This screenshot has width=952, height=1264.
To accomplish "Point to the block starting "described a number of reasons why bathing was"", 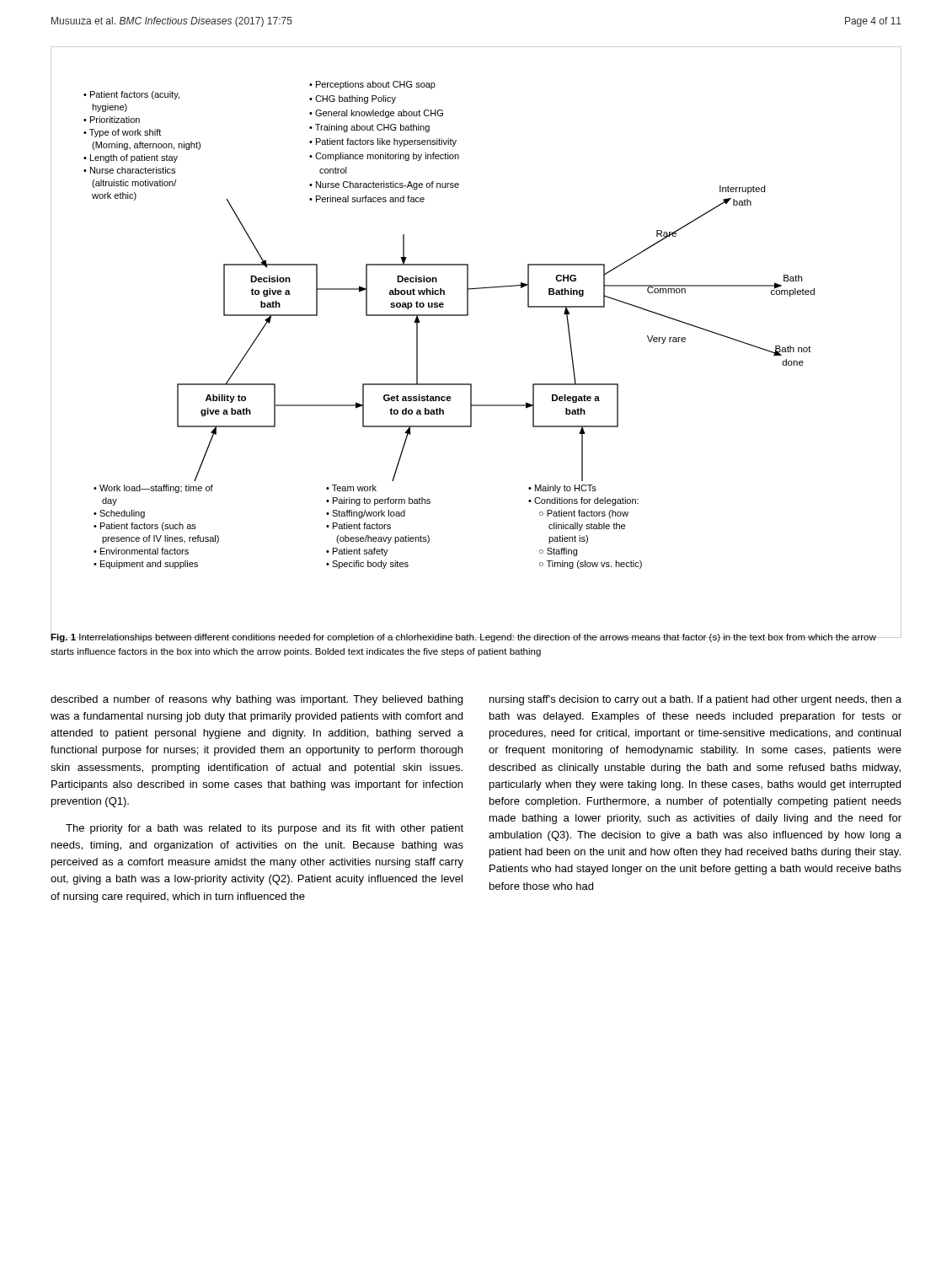I will (x=257, y=798).
